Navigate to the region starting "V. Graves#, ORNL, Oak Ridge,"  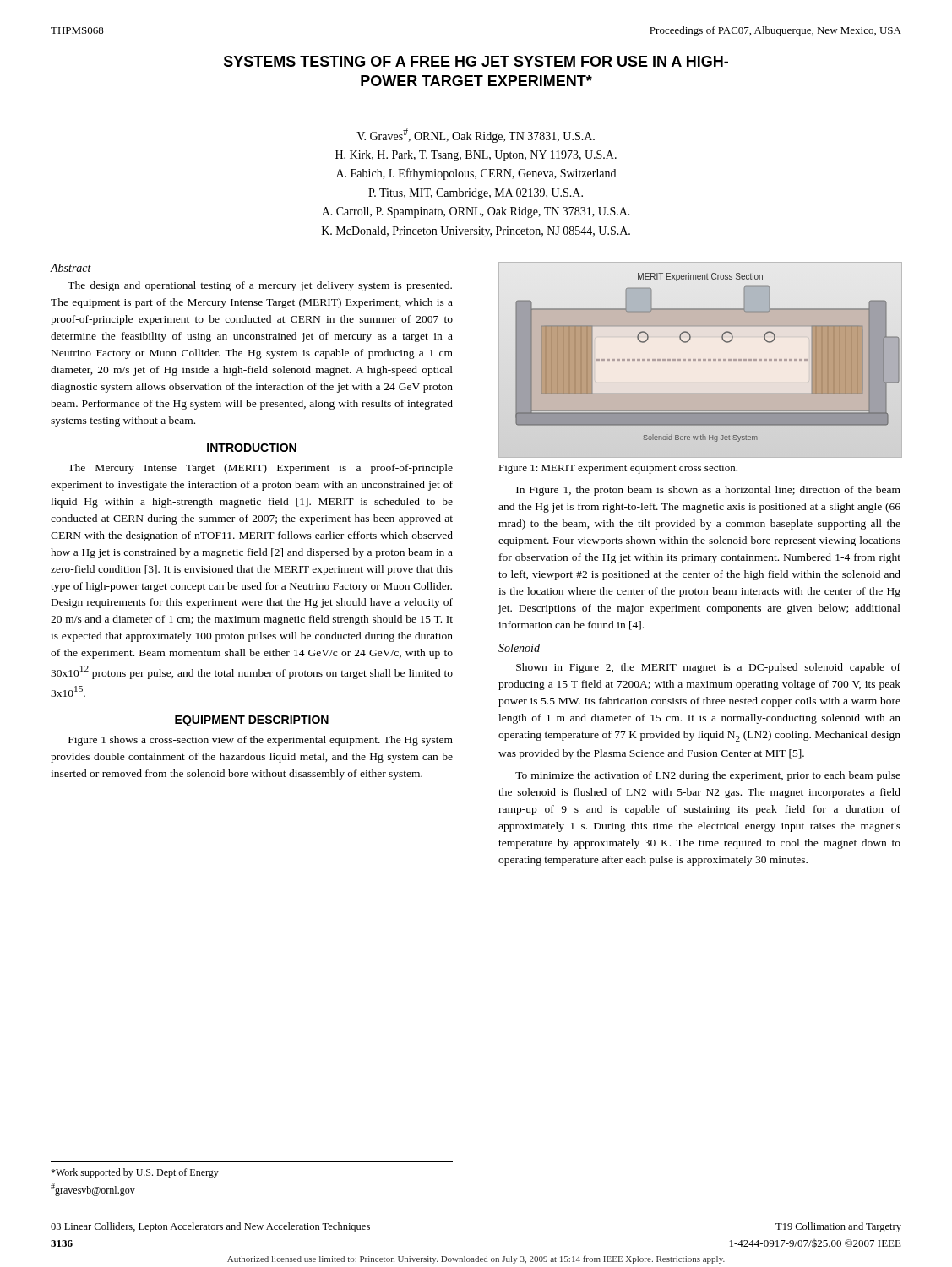coord(476,182)
